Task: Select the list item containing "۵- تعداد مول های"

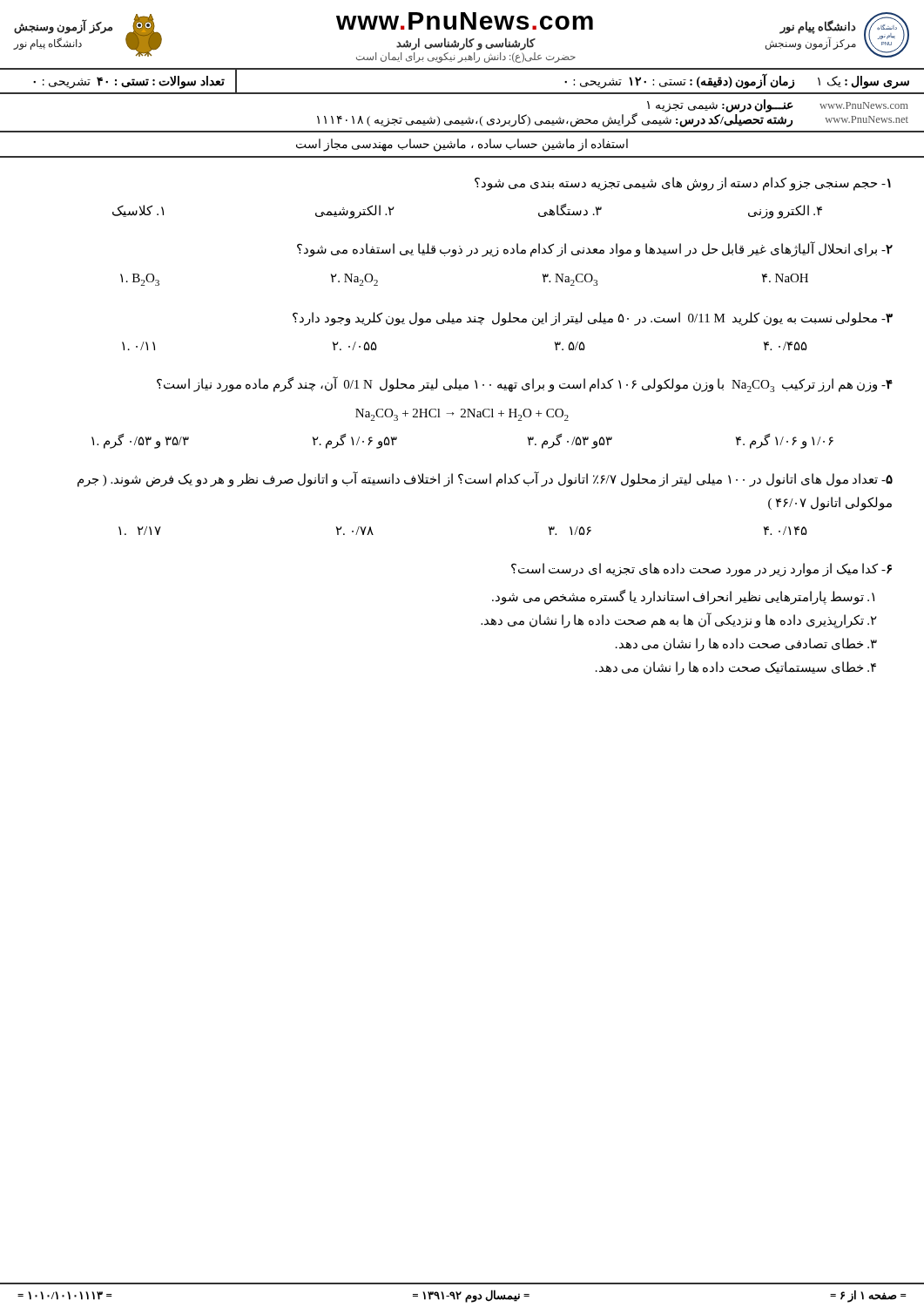Action: click(x=485, y=479)
